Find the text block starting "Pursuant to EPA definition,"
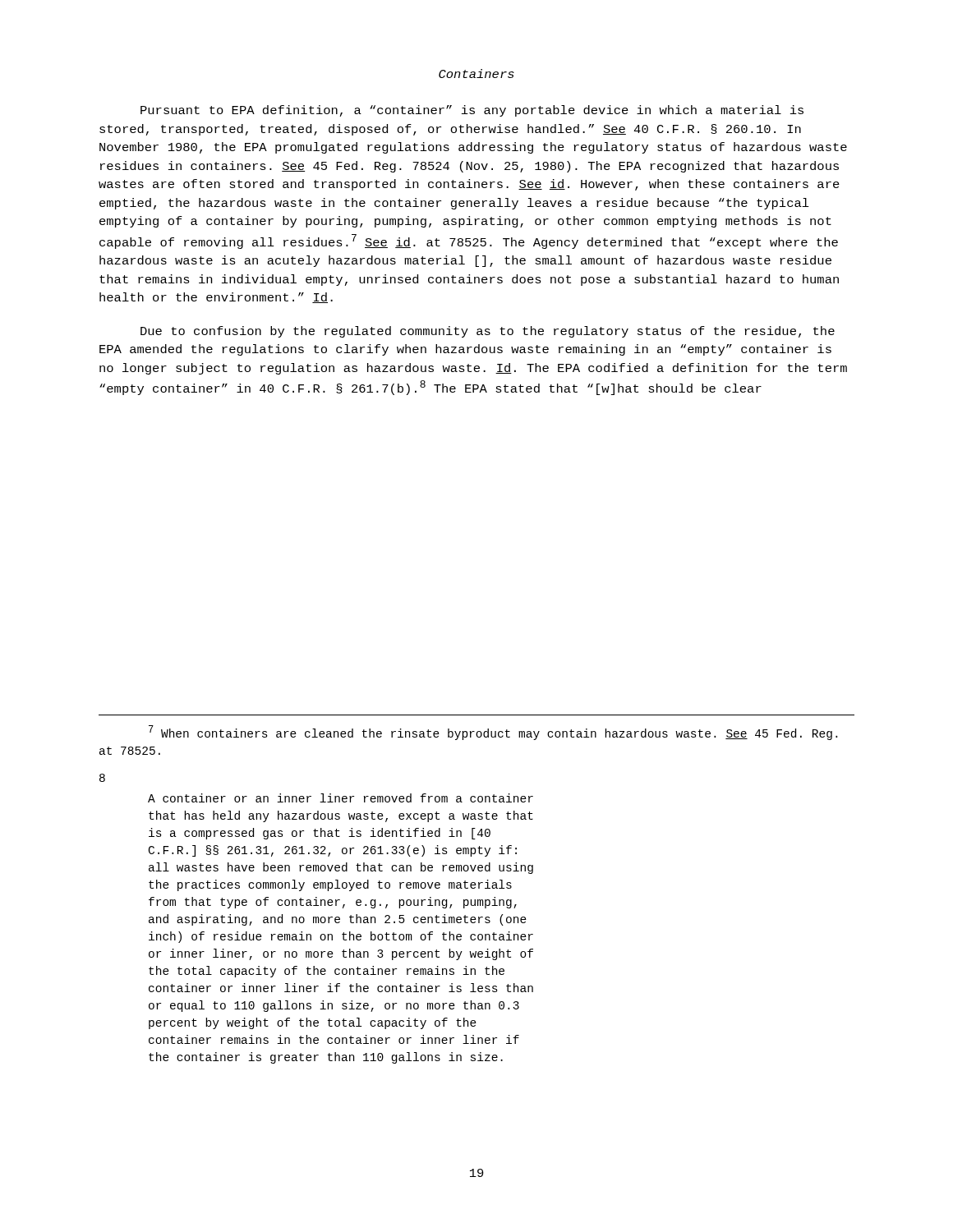The image size is (953, 1232). pos(473,205)
